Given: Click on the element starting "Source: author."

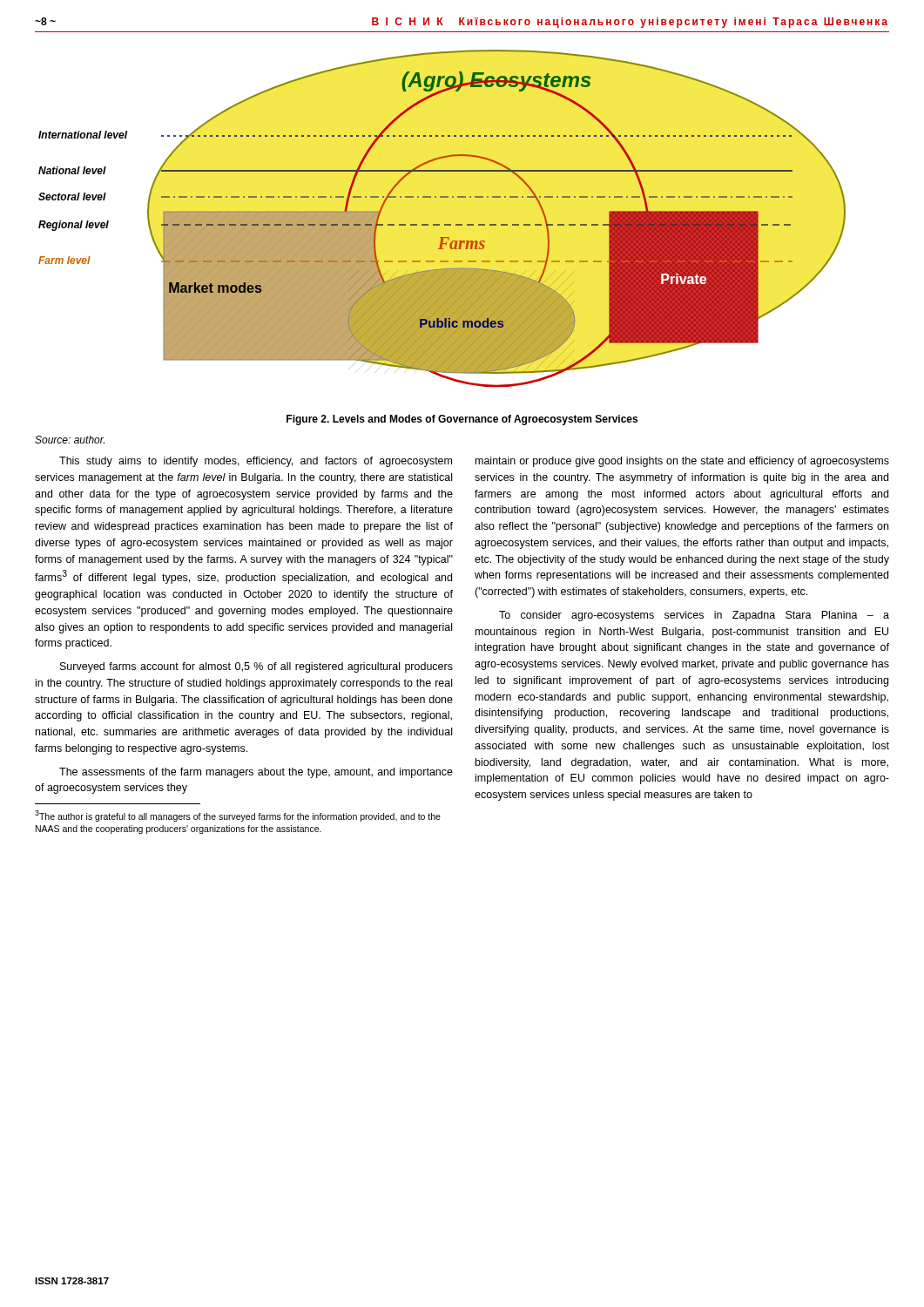Looking at the screenshot, I should [70, 440].
